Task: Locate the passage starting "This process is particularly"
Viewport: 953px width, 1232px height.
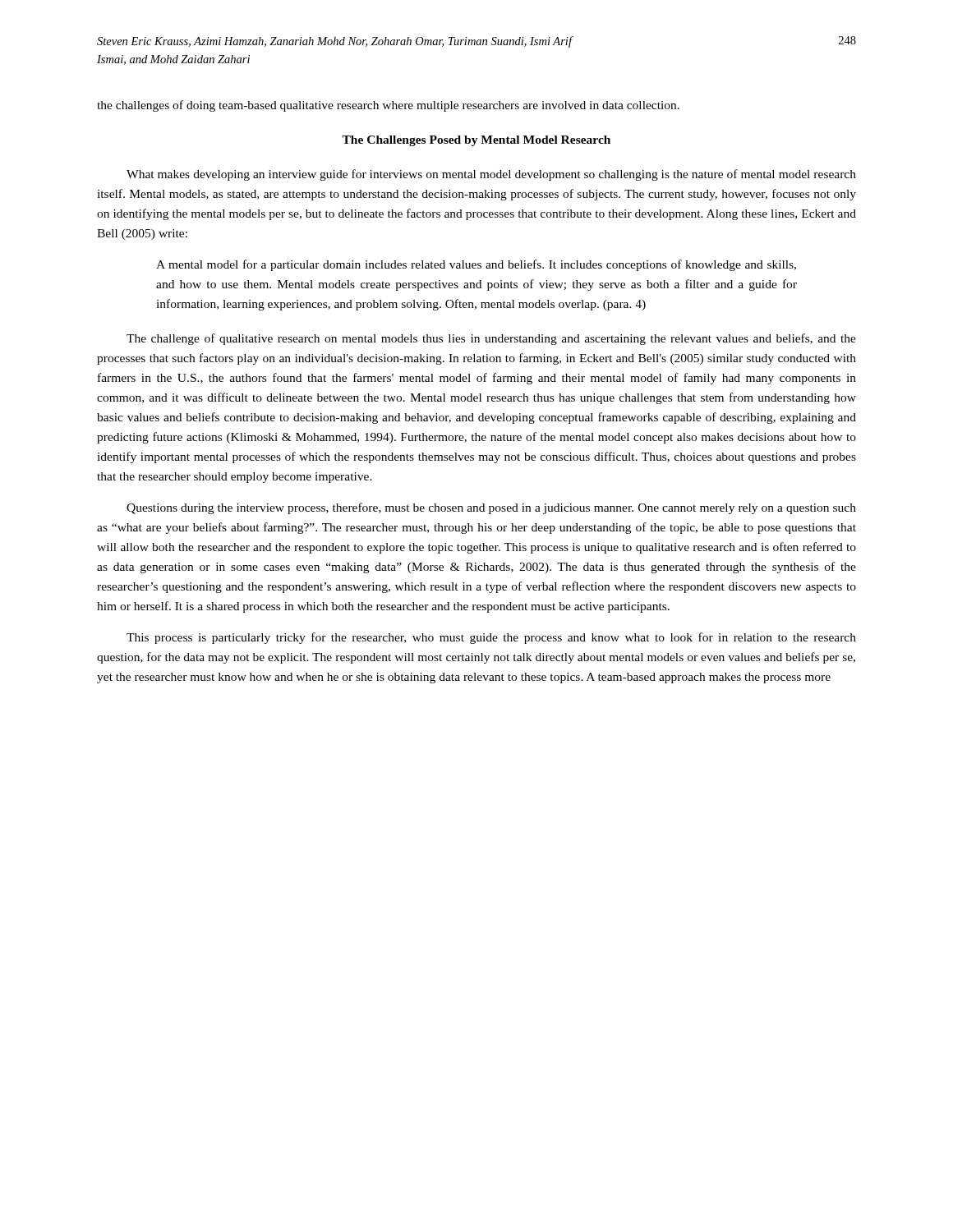Action: click(x=476, y=657)
